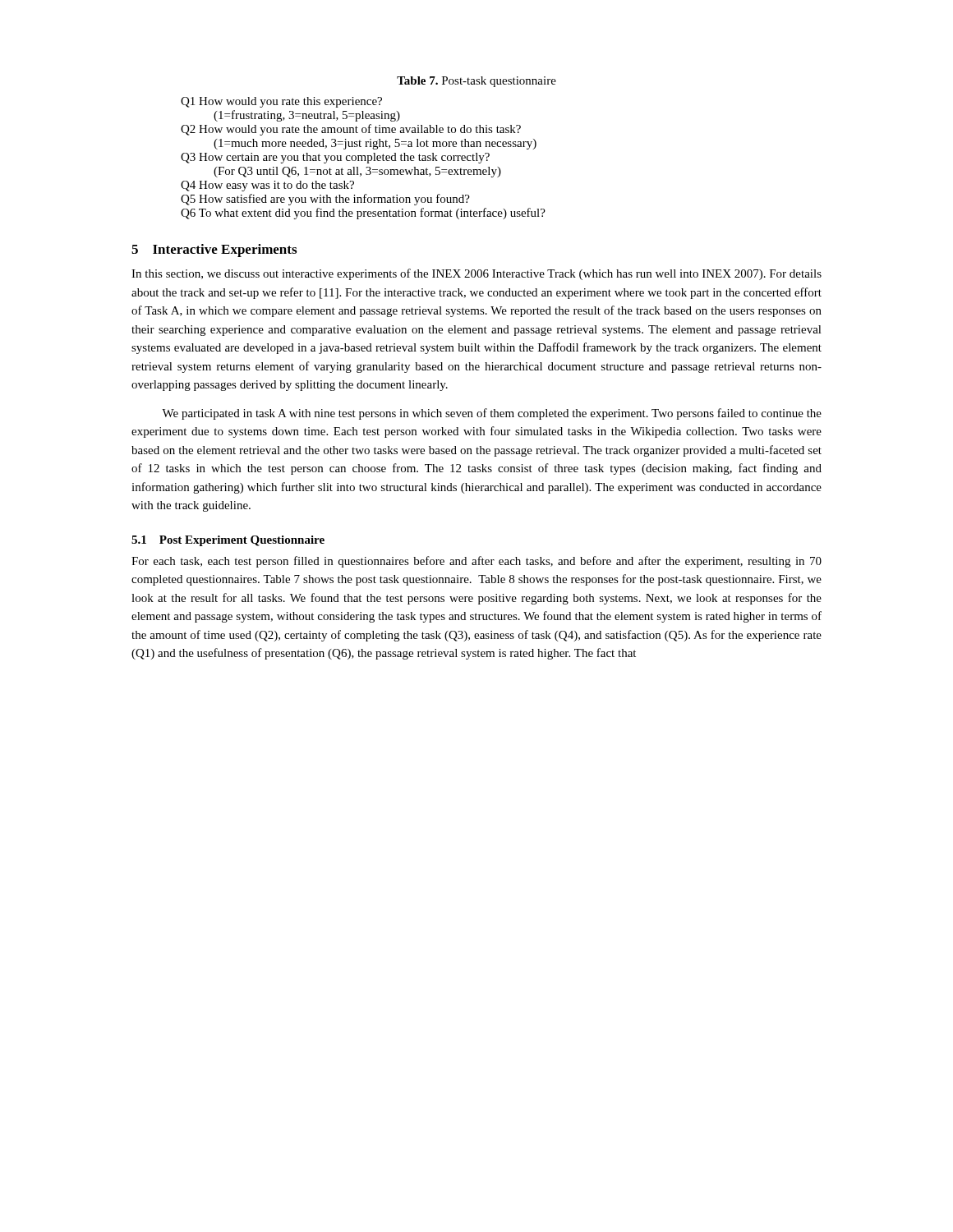Navigate to the block starting "5 Interactive Experiments"

[214, 249]
